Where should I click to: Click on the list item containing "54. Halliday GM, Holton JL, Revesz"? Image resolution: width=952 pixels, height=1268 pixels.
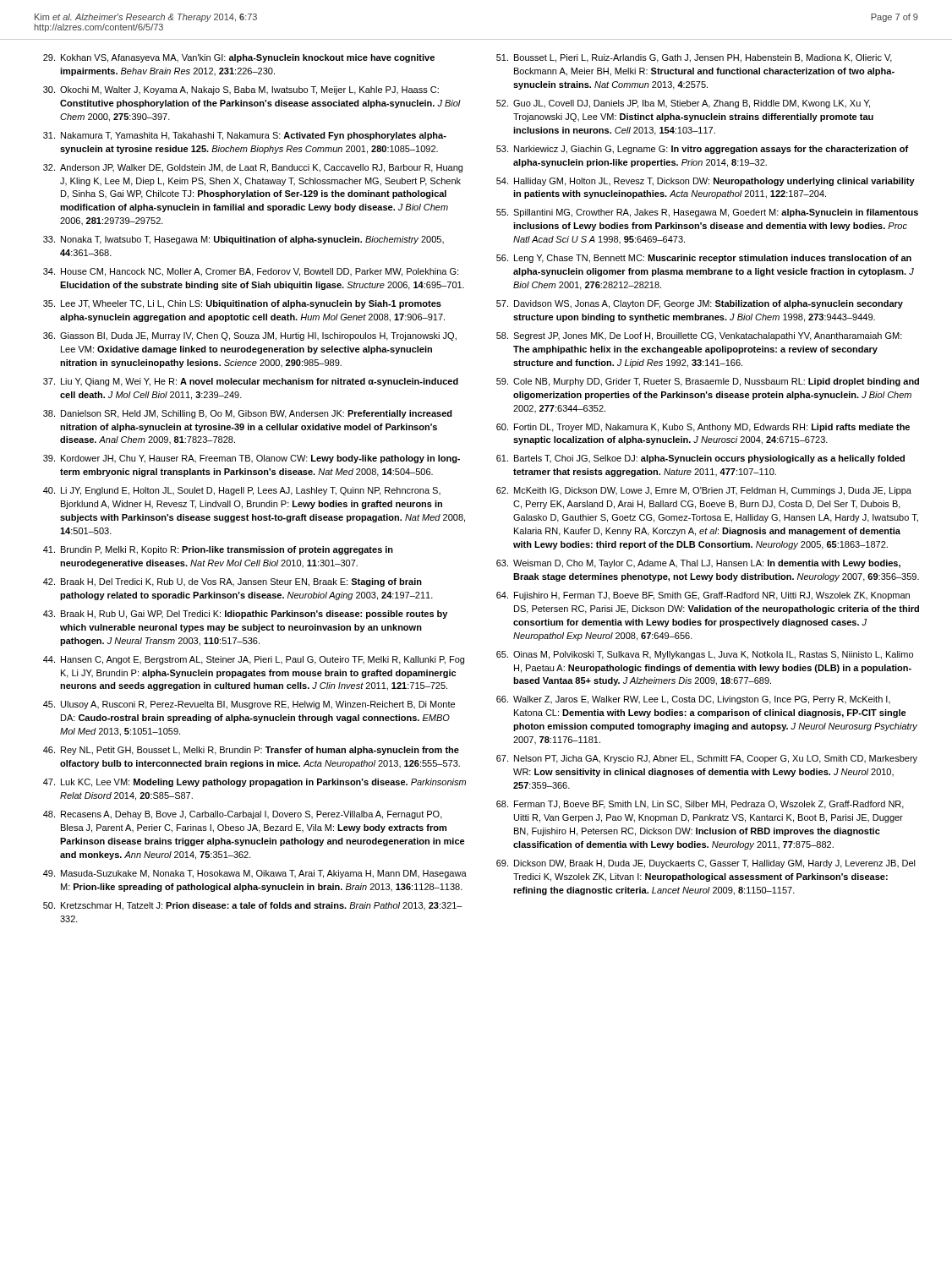click(703, 188)
